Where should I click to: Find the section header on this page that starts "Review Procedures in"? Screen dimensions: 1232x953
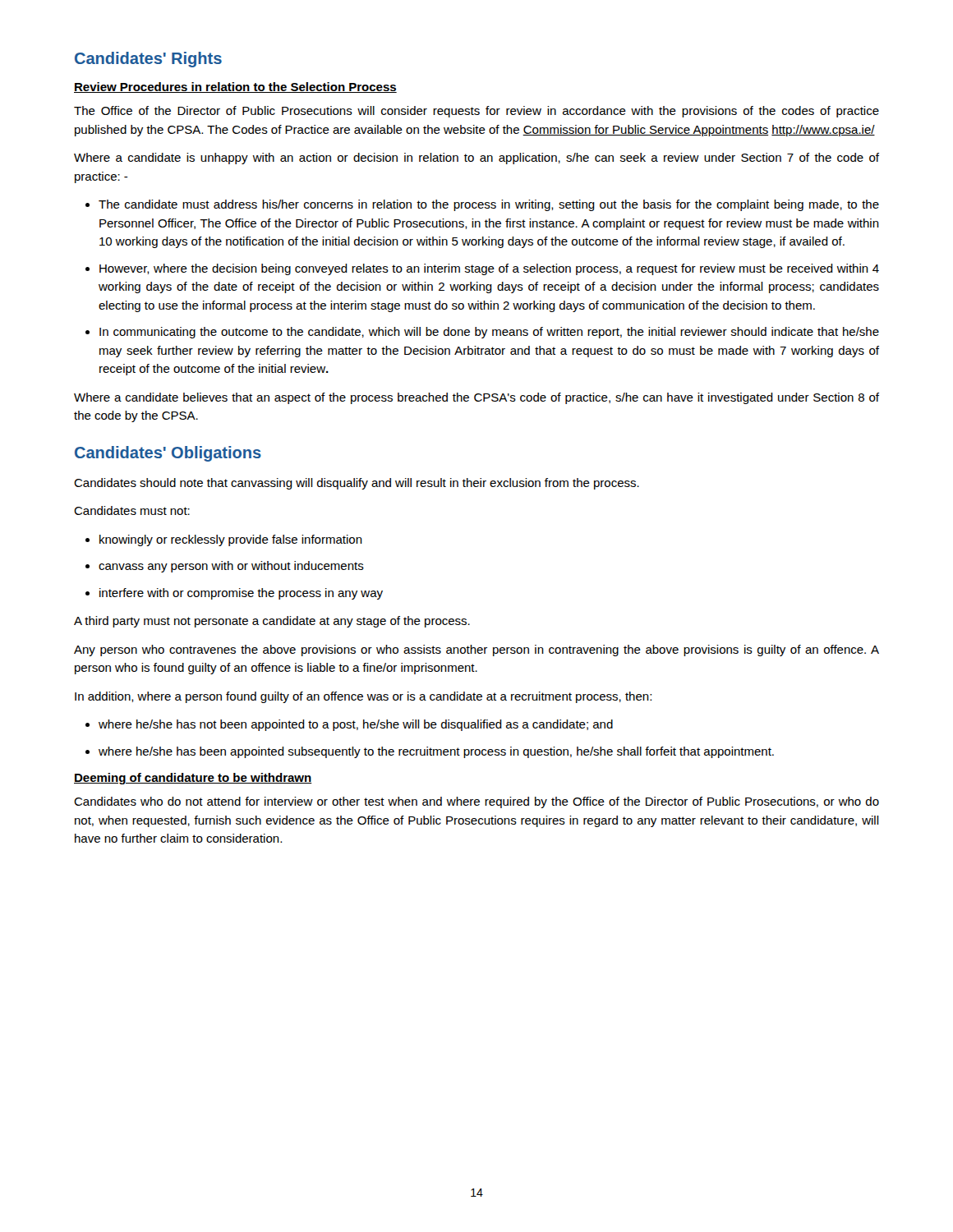coord(235,87)
